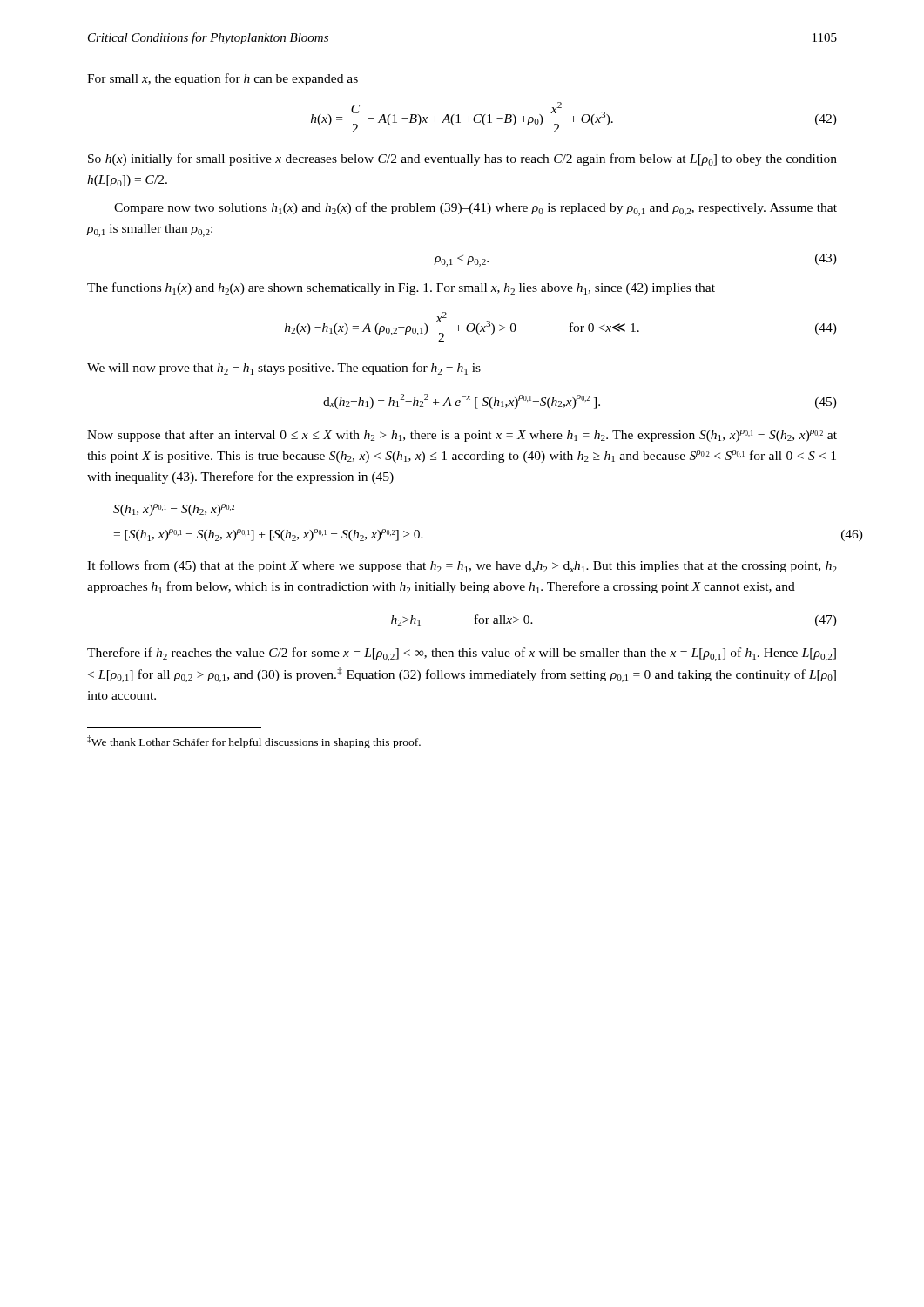Navigate to the element starting "For small x, the equation for h can"
The width and height of the screenshot is (924, 1307).
[223, 79]
